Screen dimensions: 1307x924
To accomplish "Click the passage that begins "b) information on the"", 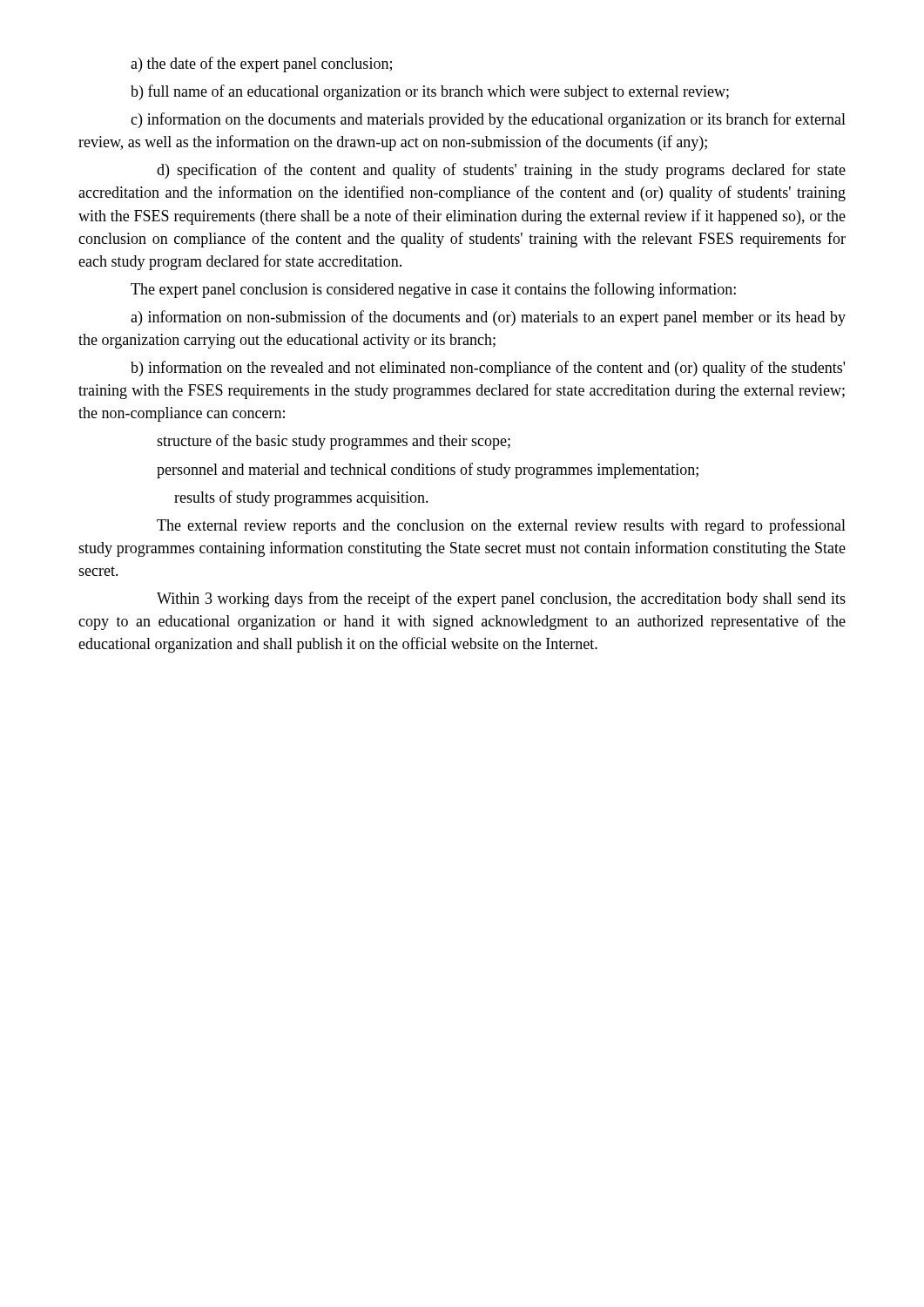I will [x=462, y=391].
